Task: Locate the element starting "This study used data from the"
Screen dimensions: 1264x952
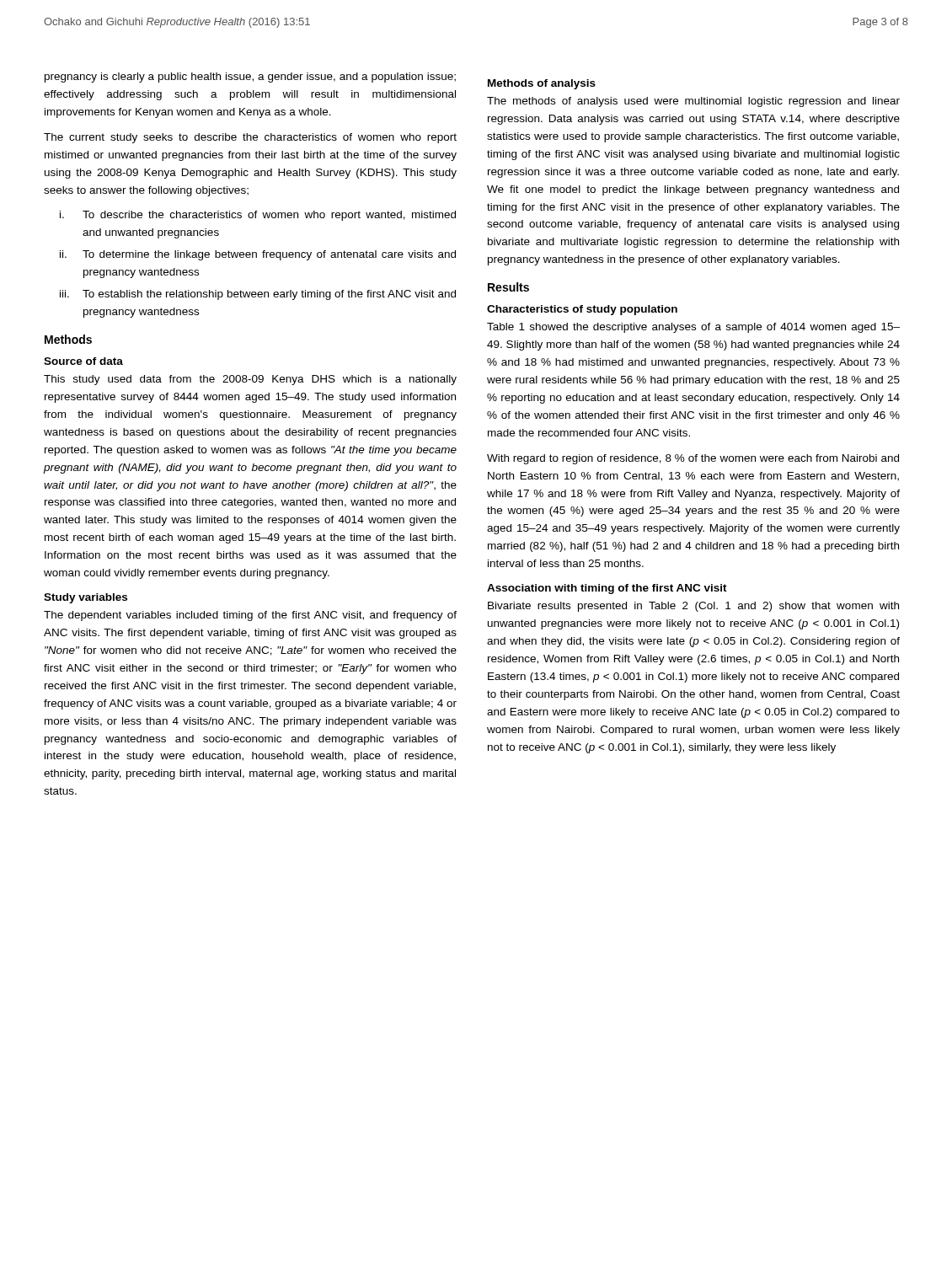Action: pos(250,477)
